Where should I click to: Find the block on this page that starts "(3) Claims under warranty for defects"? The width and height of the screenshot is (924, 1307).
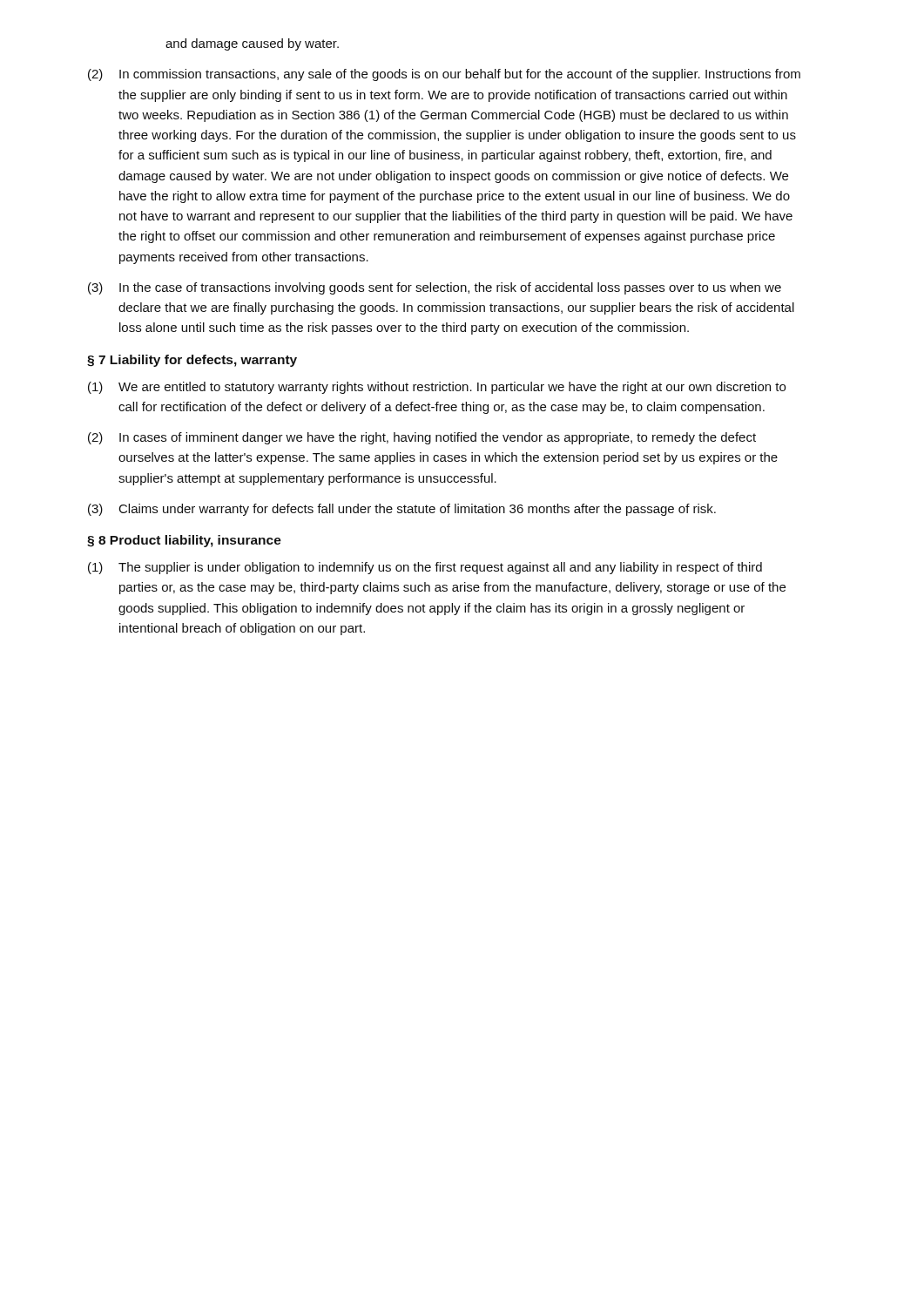pos(444,508)
